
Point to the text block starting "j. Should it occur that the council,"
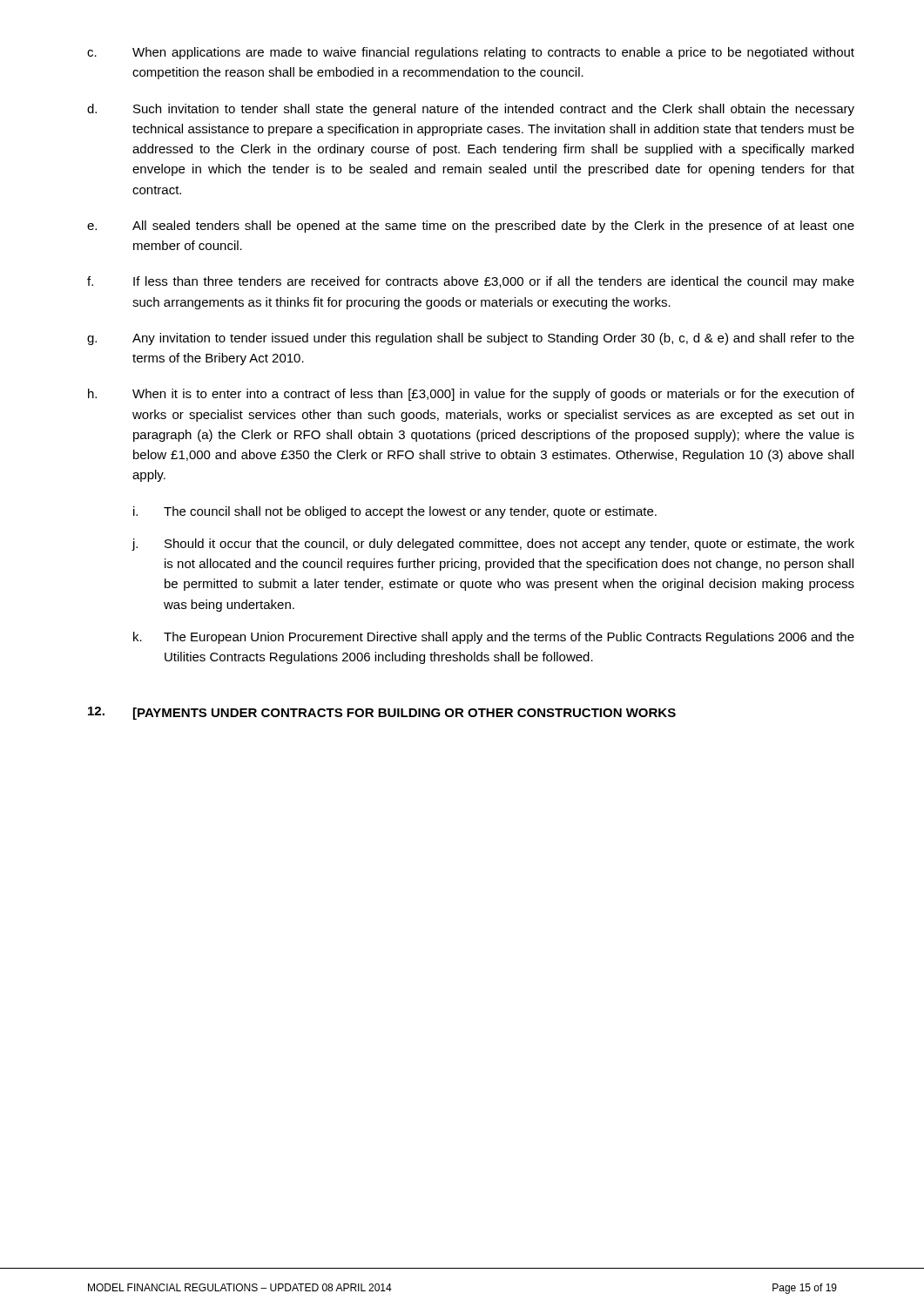point(493,574)
